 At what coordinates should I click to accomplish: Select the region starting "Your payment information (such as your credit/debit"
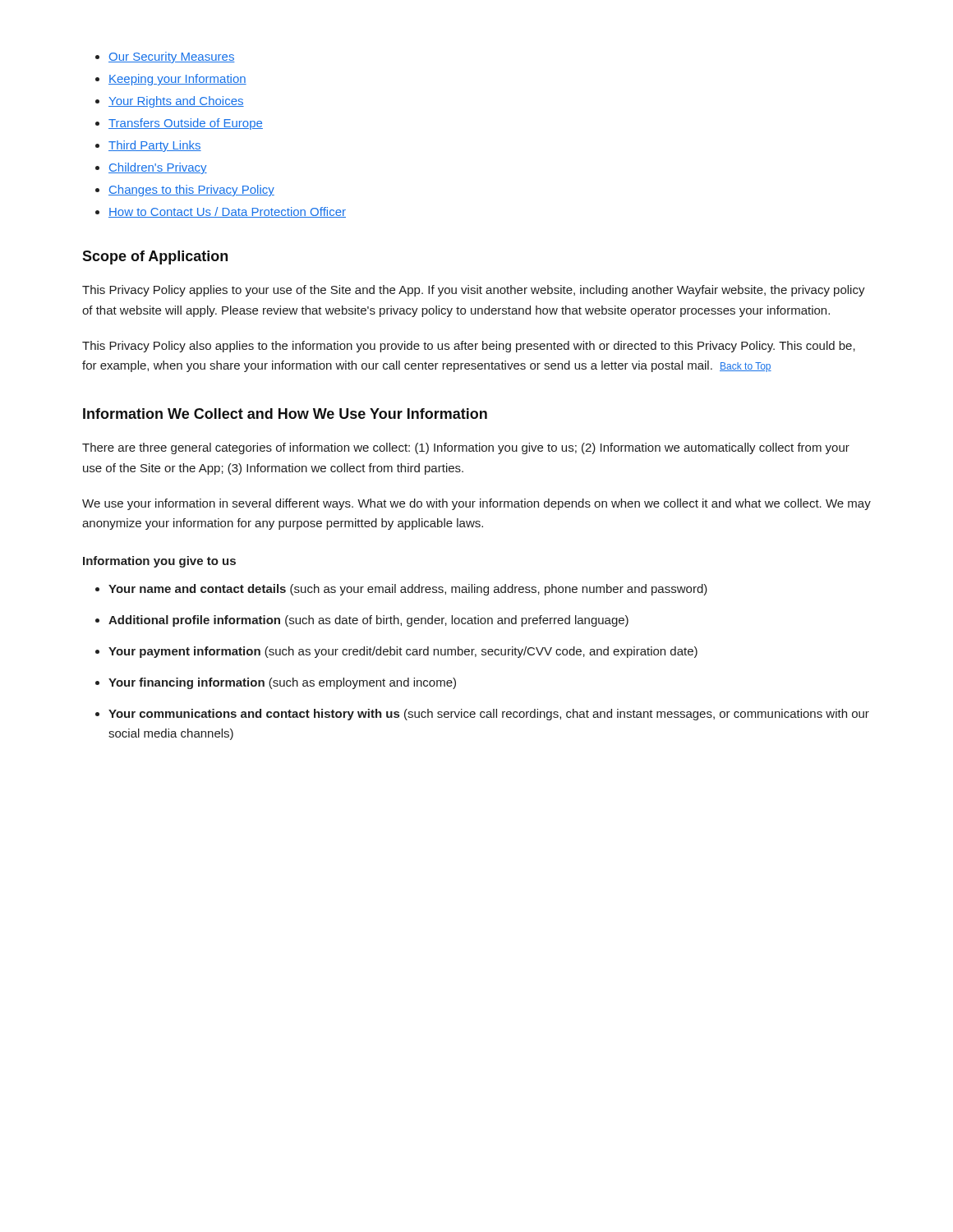[x=403, y=651]
